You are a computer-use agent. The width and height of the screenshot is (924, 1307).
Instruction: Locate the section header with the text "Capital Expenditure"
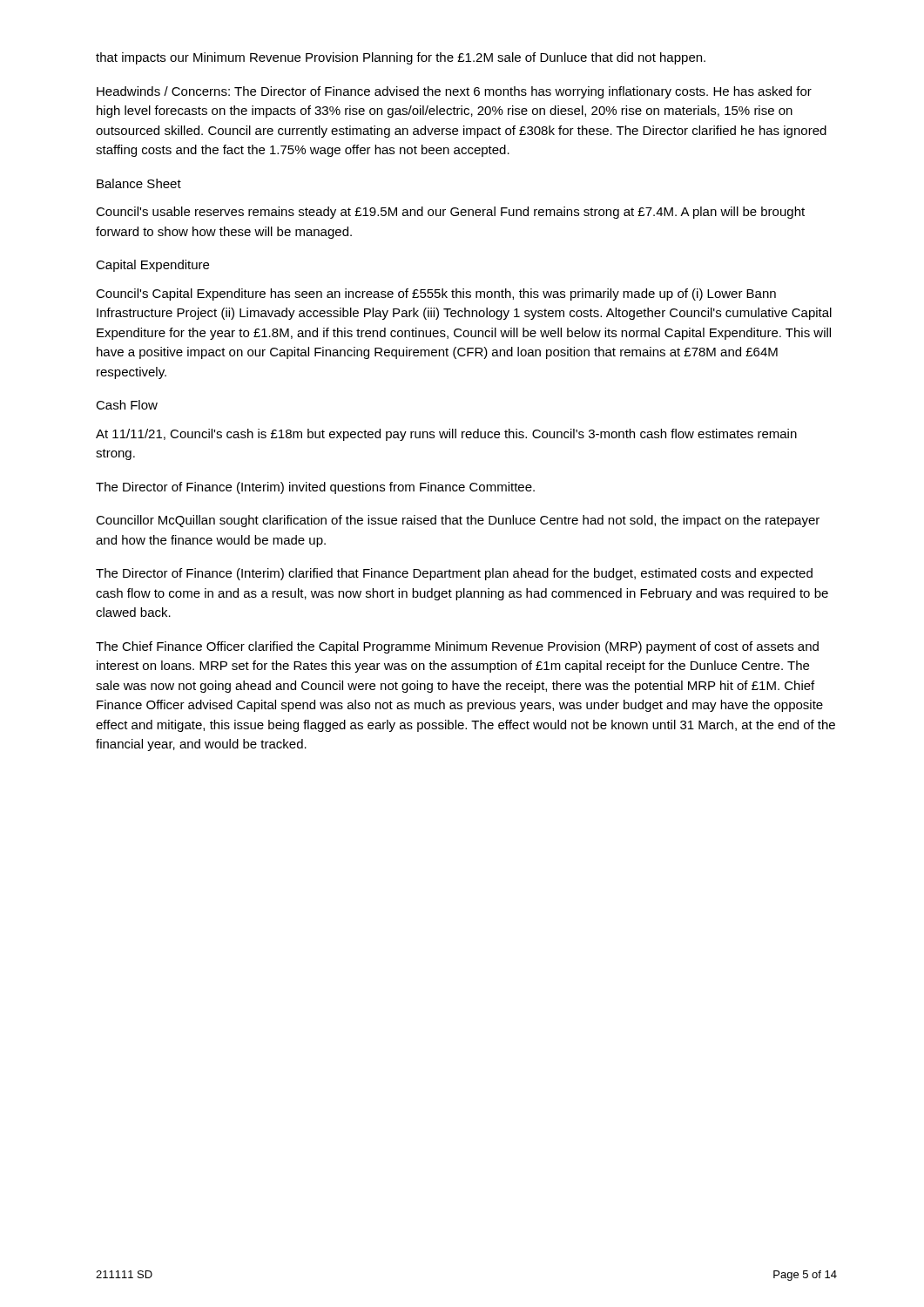pos(153,264)
